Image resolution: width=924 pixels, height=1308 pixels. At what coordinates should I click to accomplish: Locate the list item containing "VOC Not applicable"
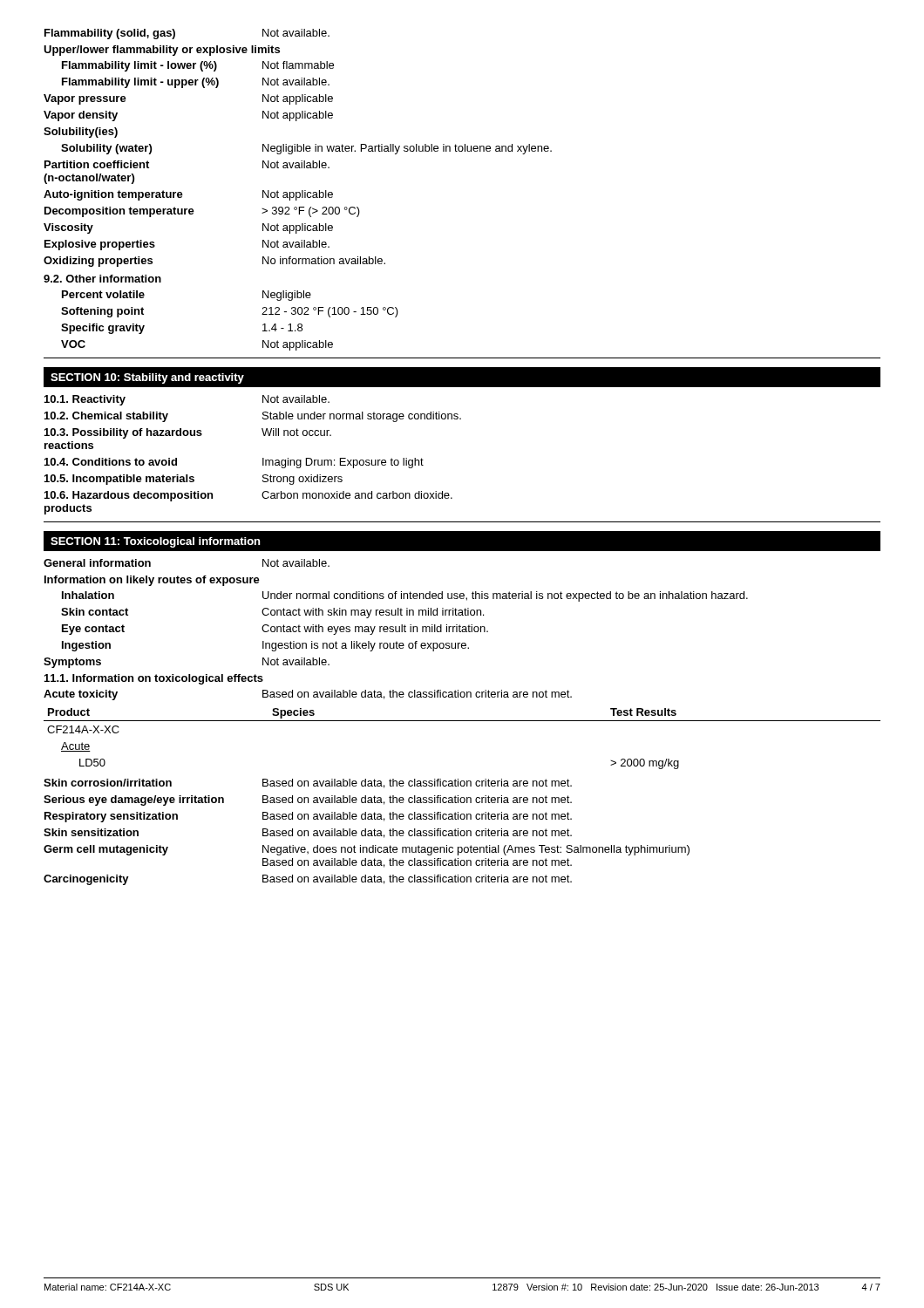[73, 347]
